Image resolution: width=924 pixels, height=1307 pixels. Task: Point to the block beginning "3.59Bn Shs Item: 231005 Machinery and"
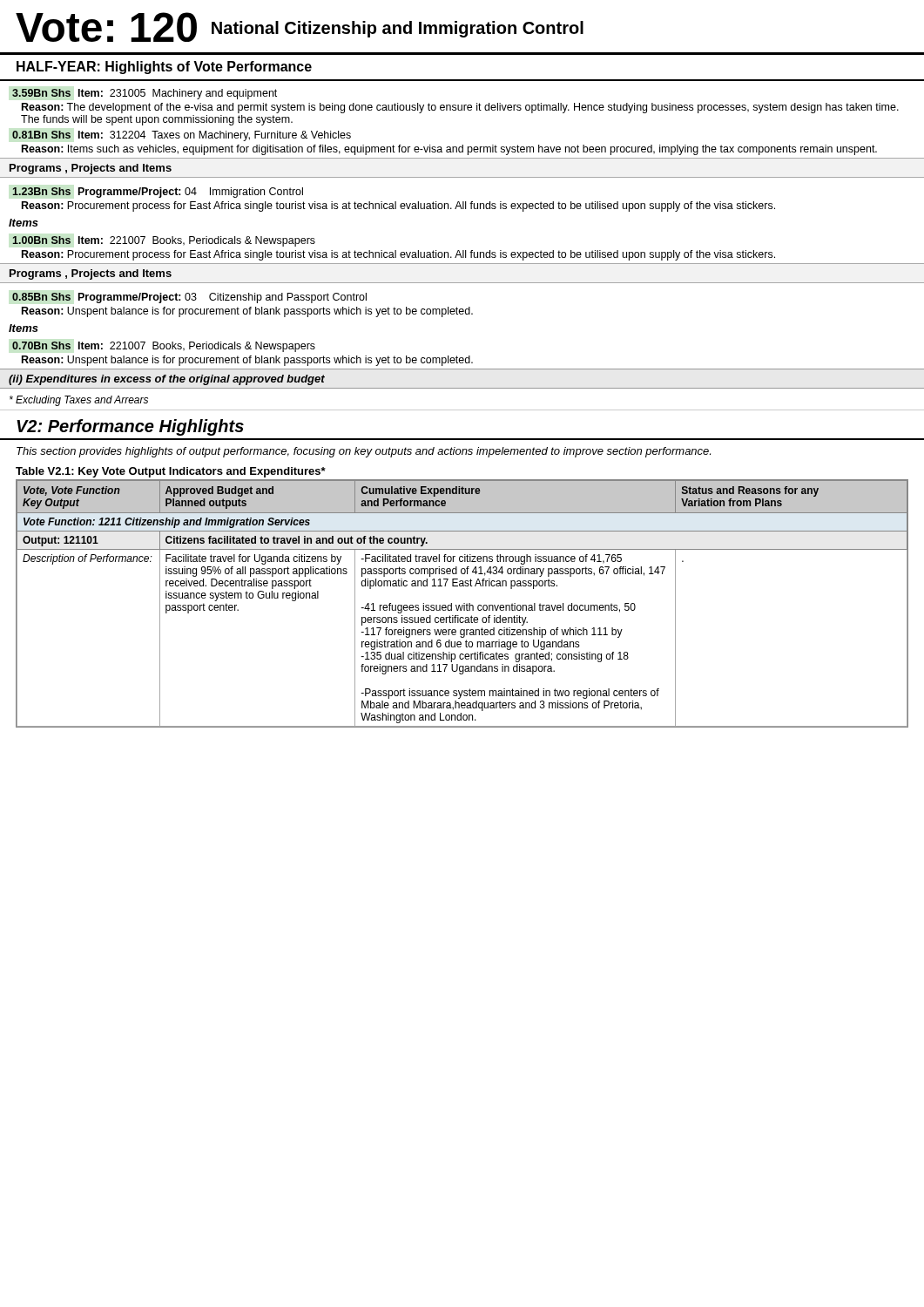click(143, 93)
